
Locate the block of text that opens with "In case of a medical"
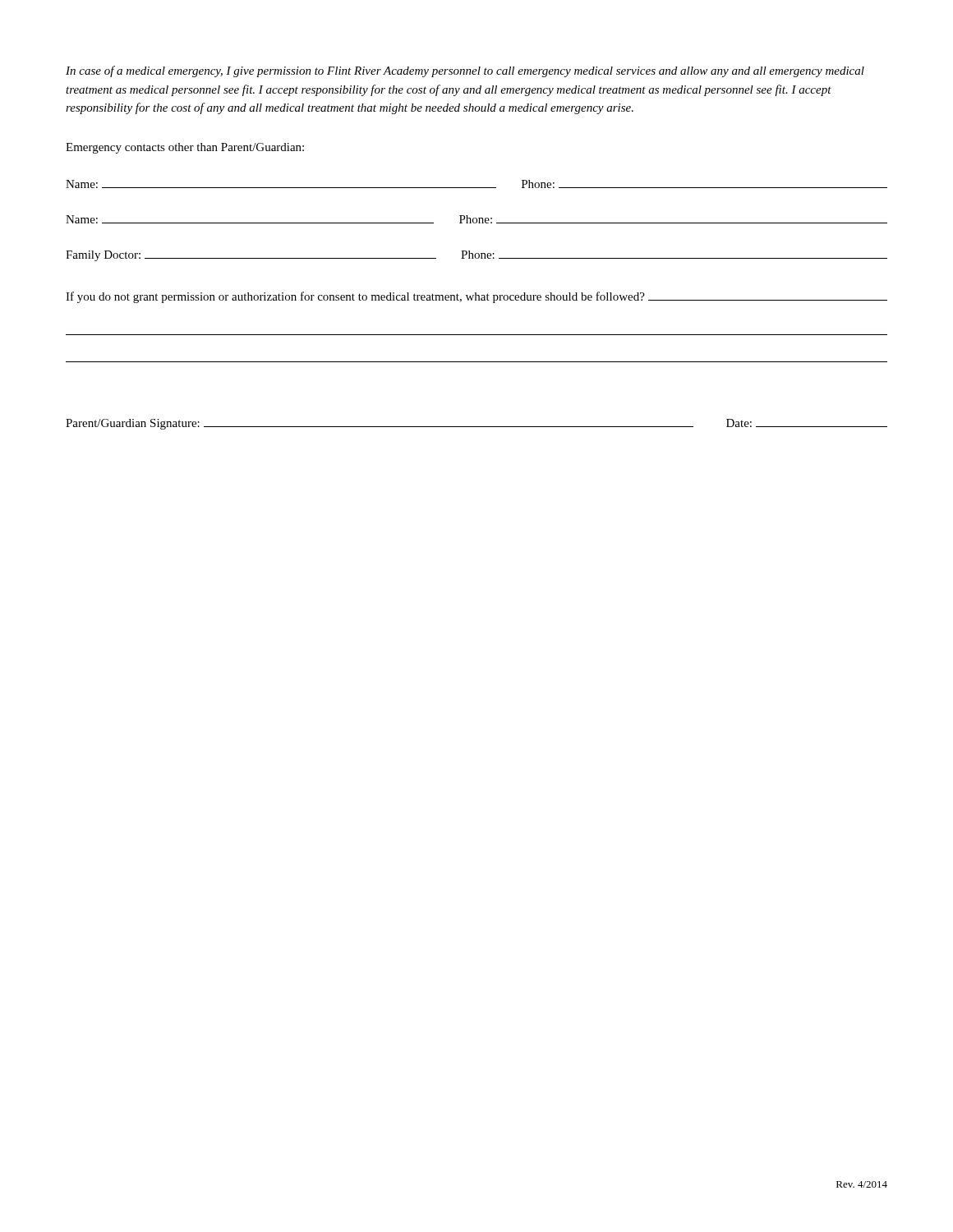click(x=476, y=89)
